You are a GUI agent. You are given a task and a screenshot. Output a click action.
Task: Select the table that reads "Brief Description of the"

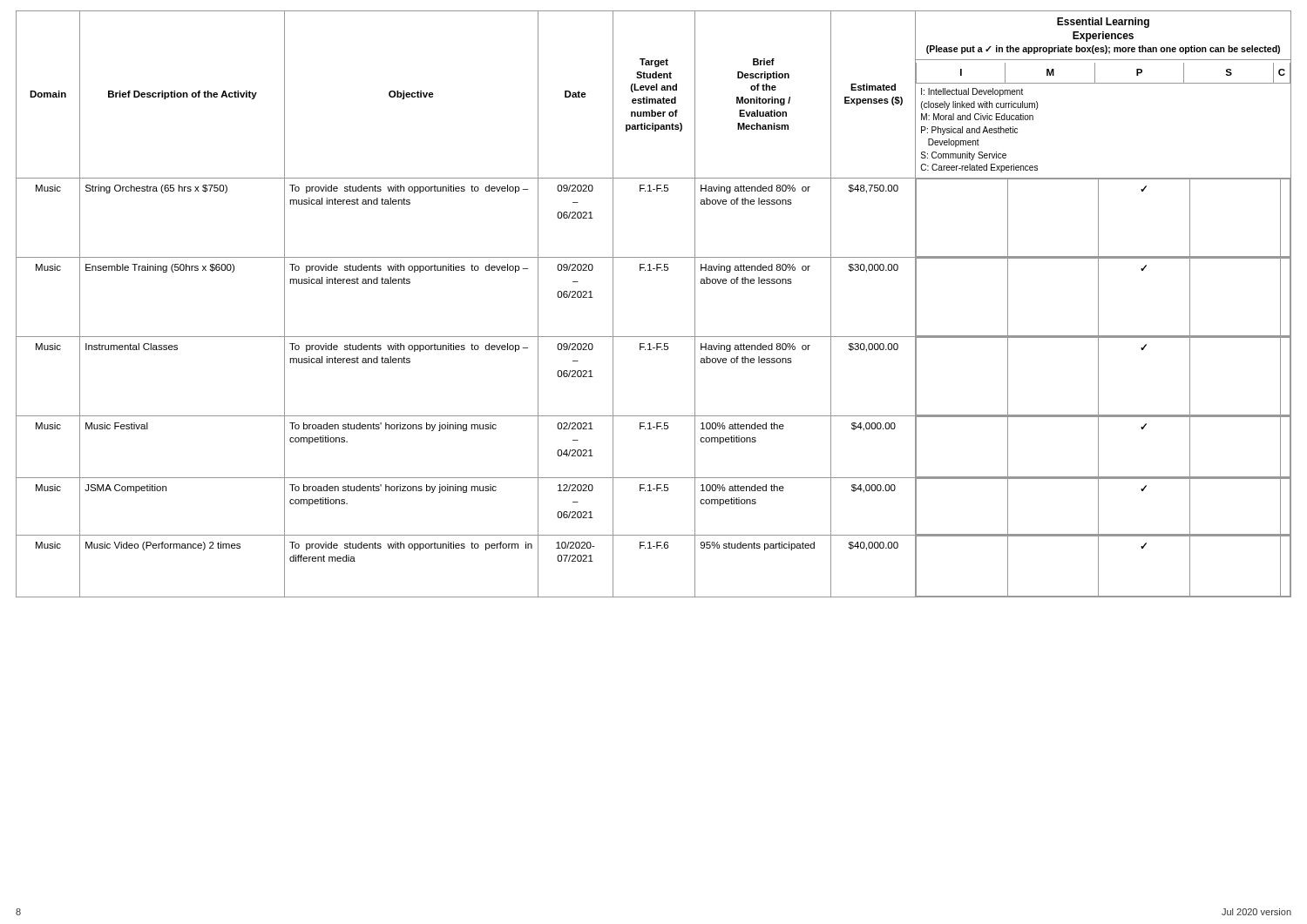click(654, 304)
